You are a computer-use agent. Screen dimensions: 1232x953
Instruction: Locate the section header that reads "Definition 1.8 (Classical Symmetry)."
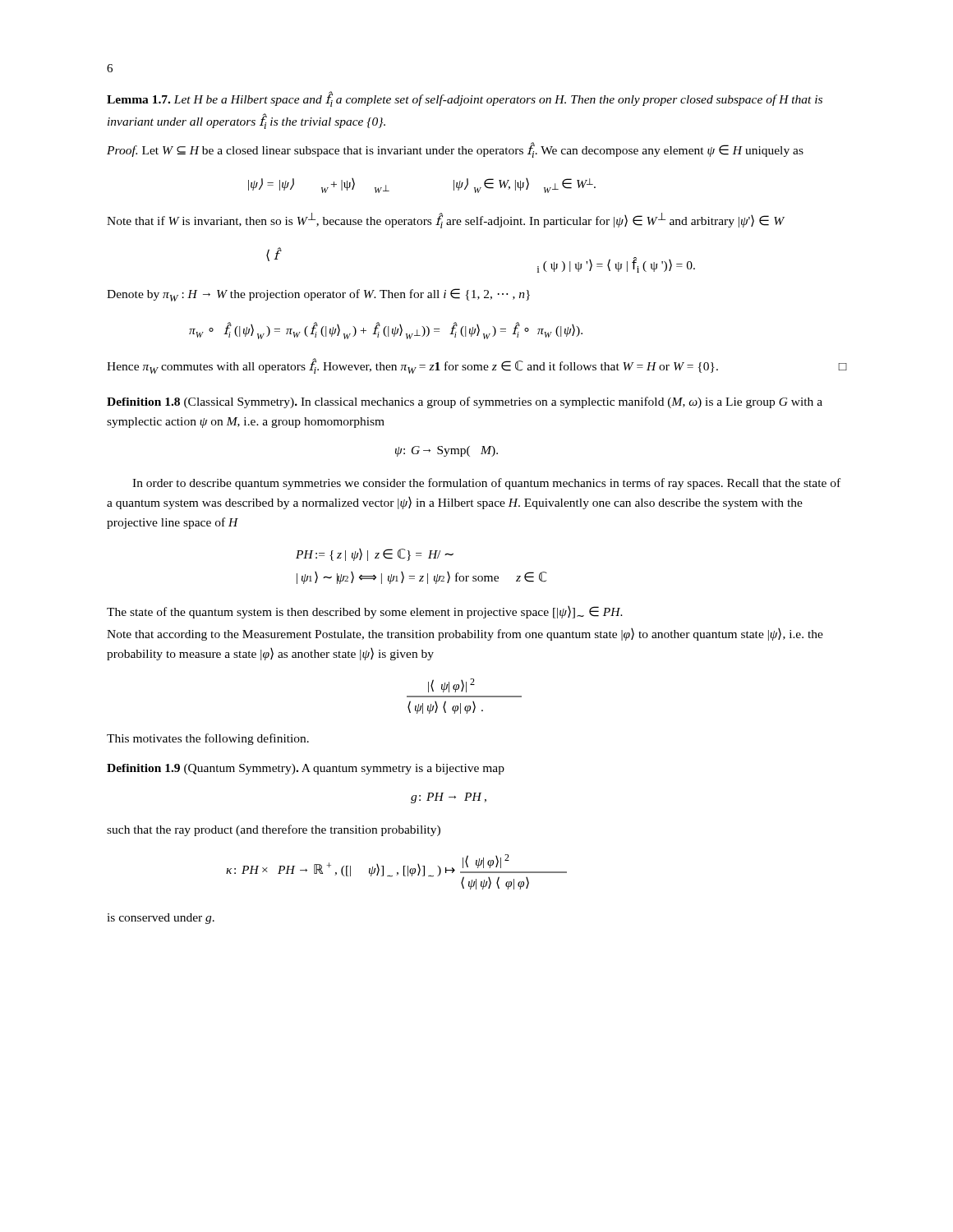point(465,411)
